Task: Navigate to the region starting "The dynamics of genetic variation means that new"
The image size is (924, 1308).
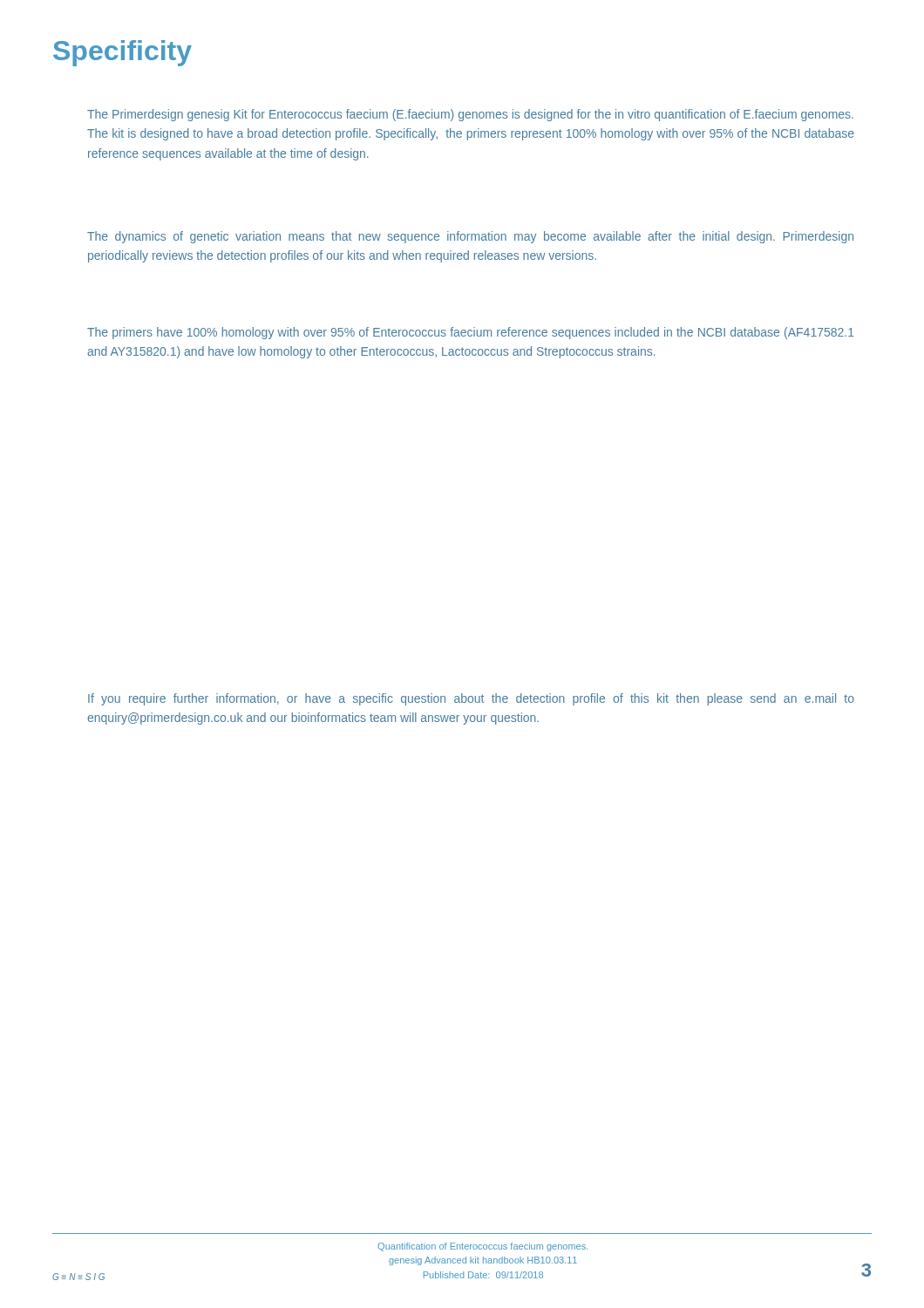Action: [471, 246]
